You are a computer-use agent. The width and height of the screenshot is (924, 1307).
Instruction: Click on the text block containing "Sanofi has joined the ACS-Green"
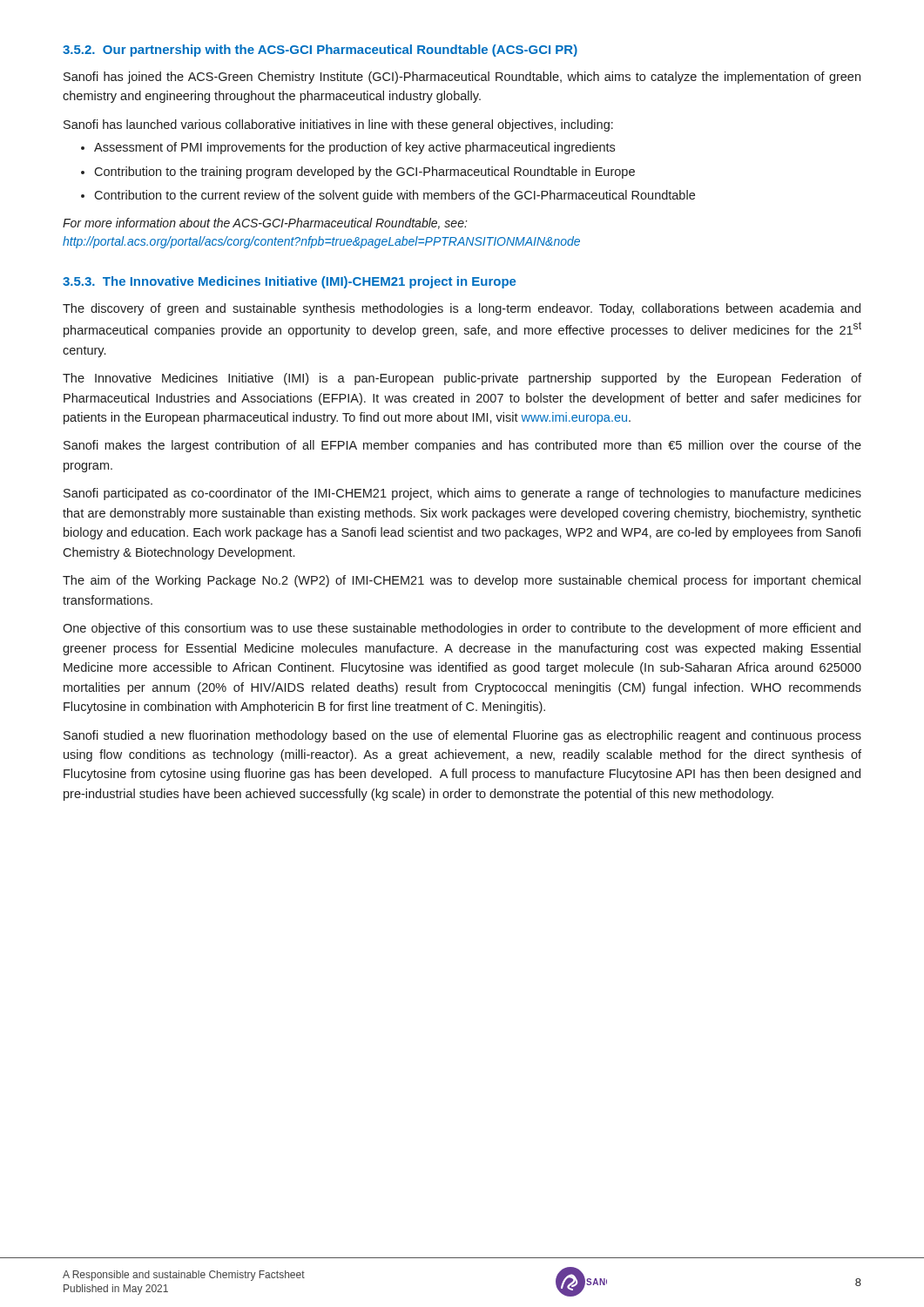click(462, 86)
